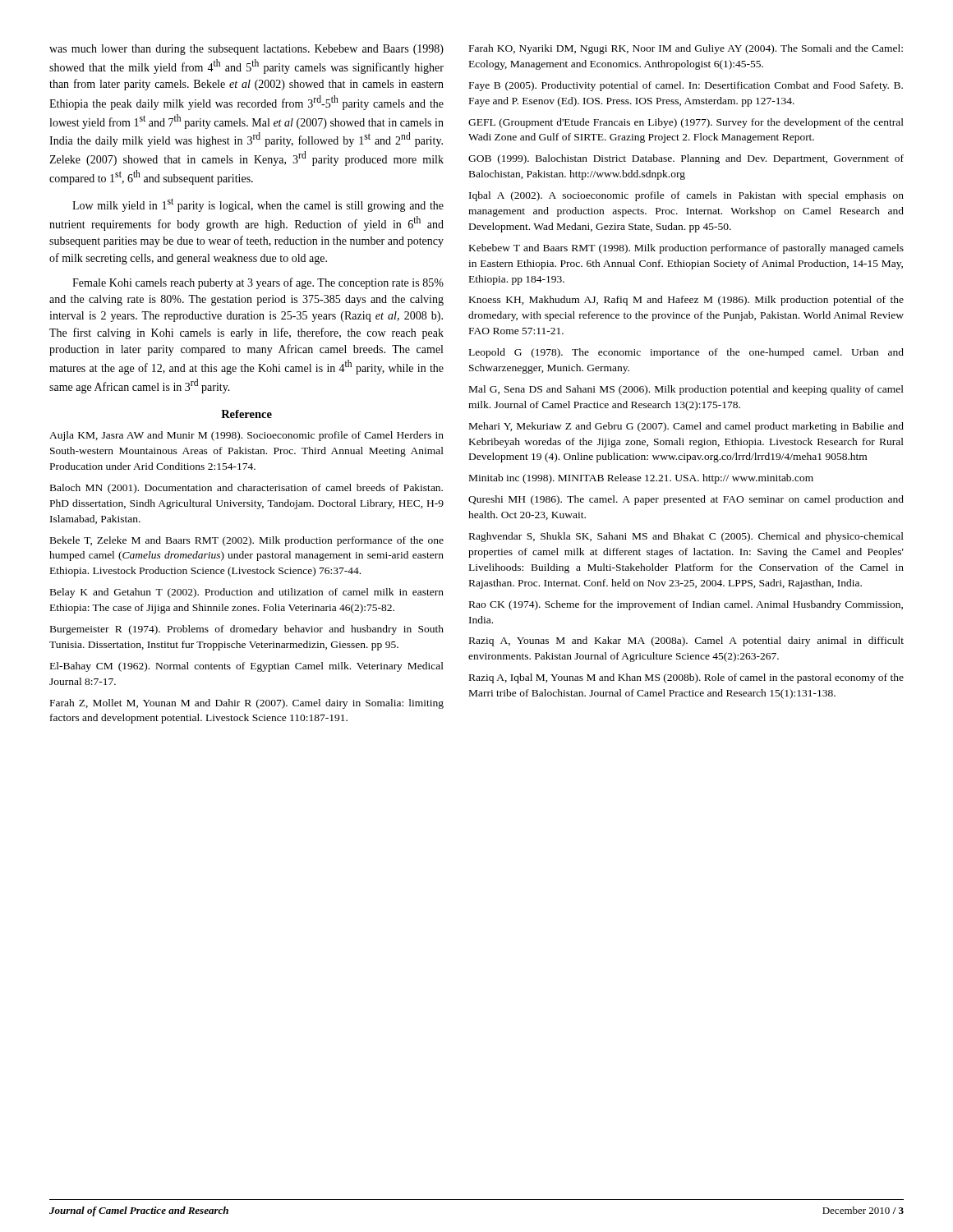The height and width of the screenshot is (1232, 953).
Task: Select the block starting "Raghvendar S, Shukla"
Action: 686,559
